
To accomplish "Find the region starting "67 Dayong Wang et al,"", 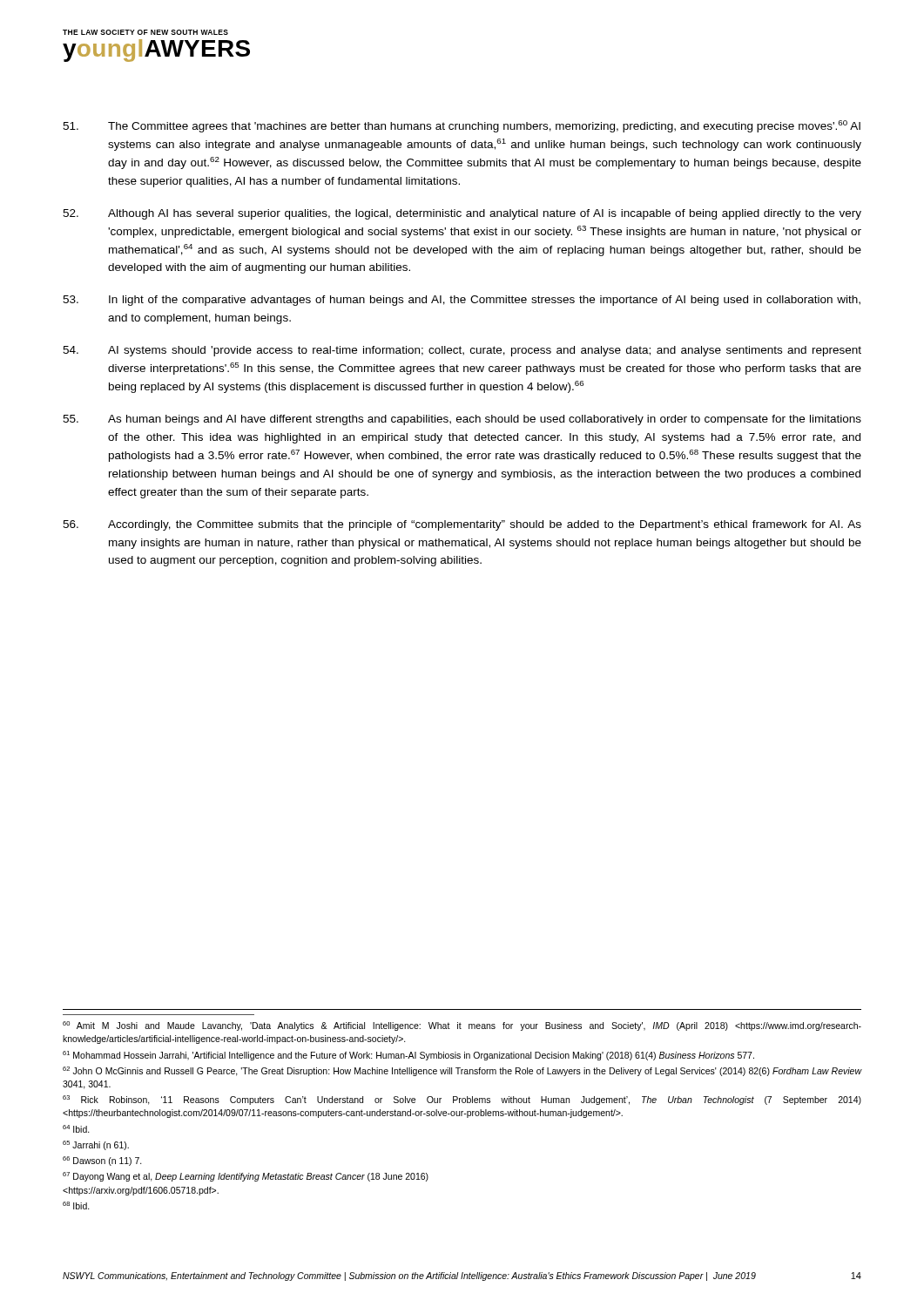I will [x=246, y=1183].
